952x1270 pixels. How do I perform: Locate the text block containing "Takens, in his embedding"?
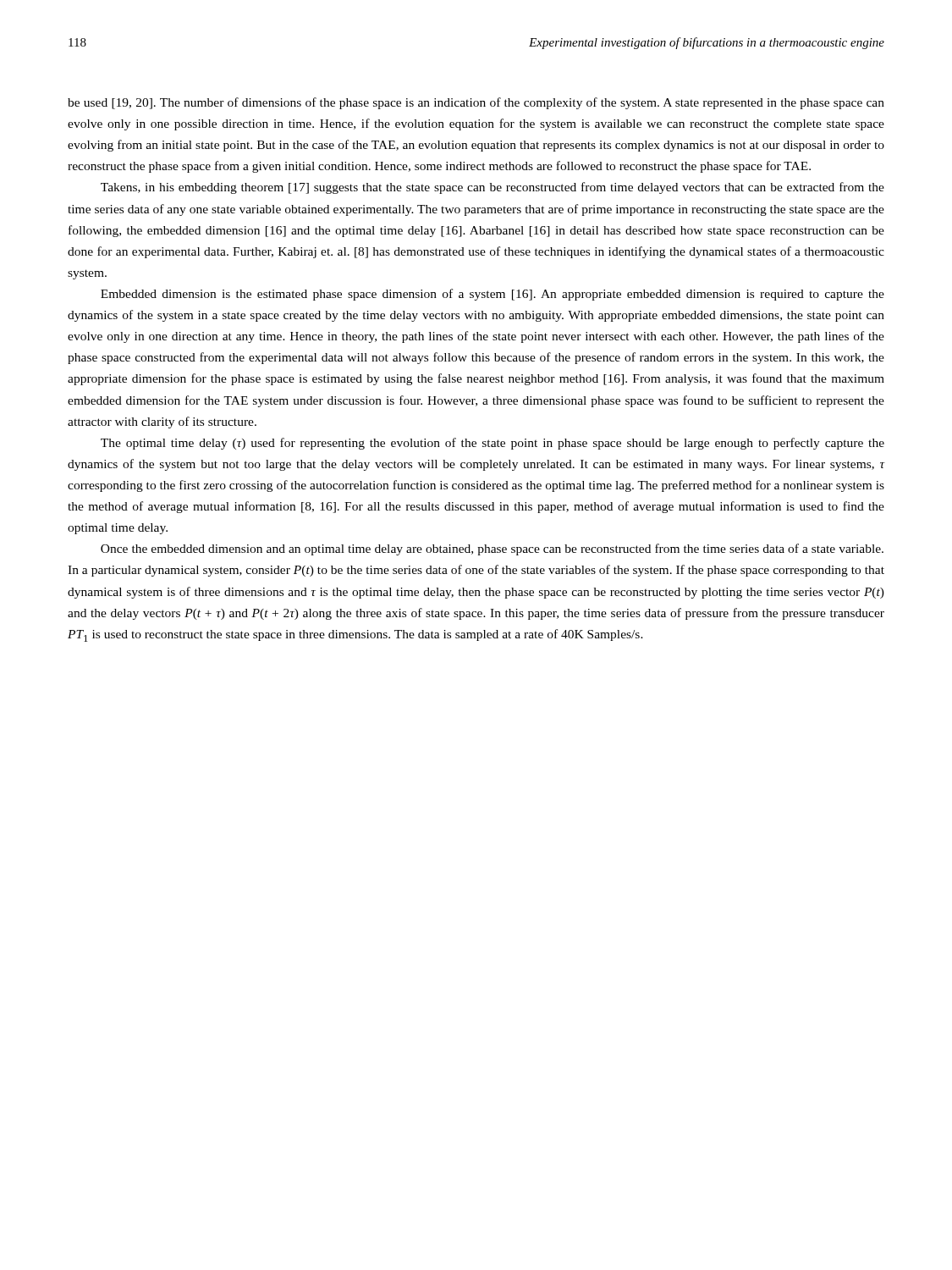coord(476,230)
